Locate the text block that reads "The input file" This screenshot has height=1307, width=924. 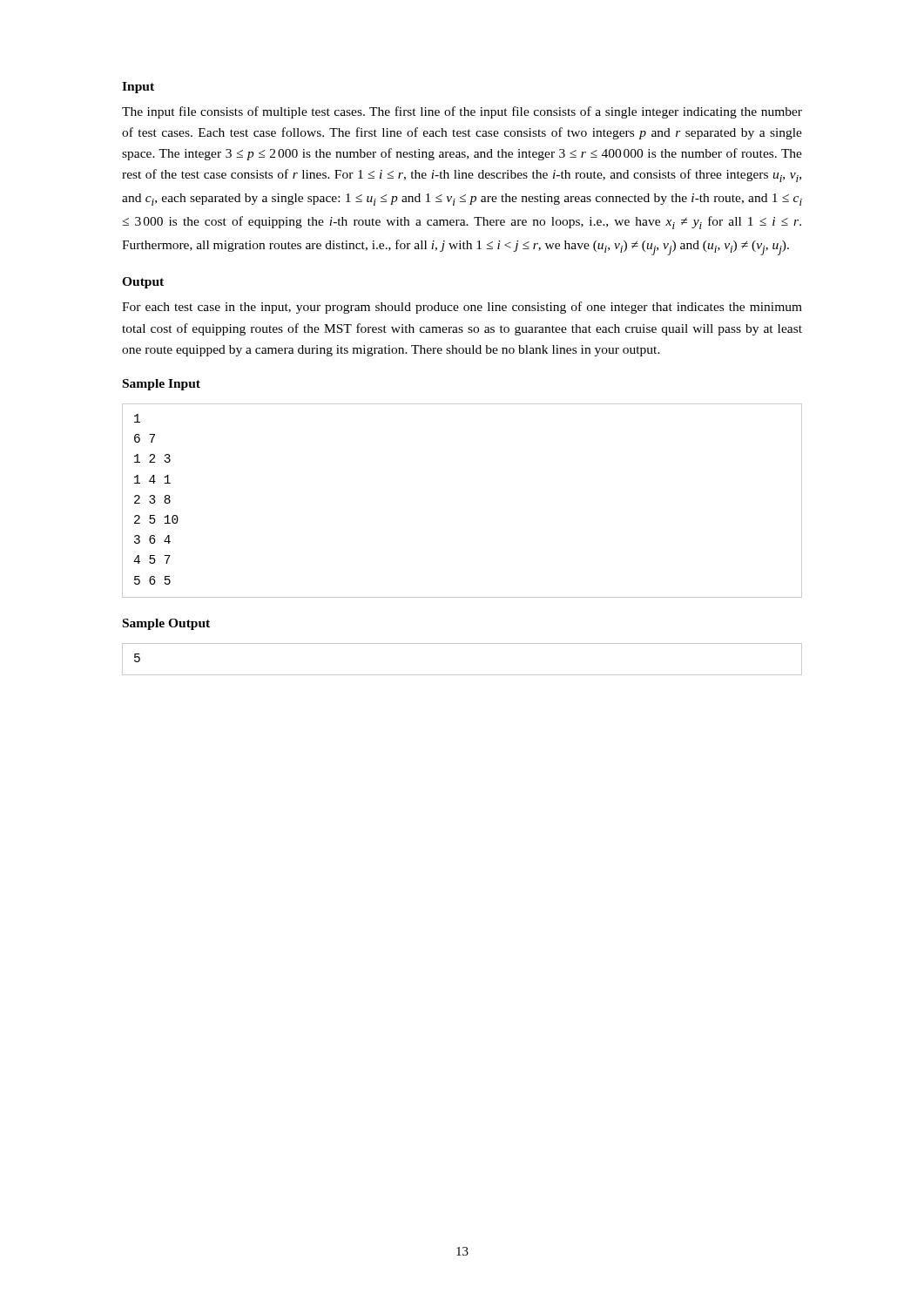pyautogui.click(x=462, y=180)
